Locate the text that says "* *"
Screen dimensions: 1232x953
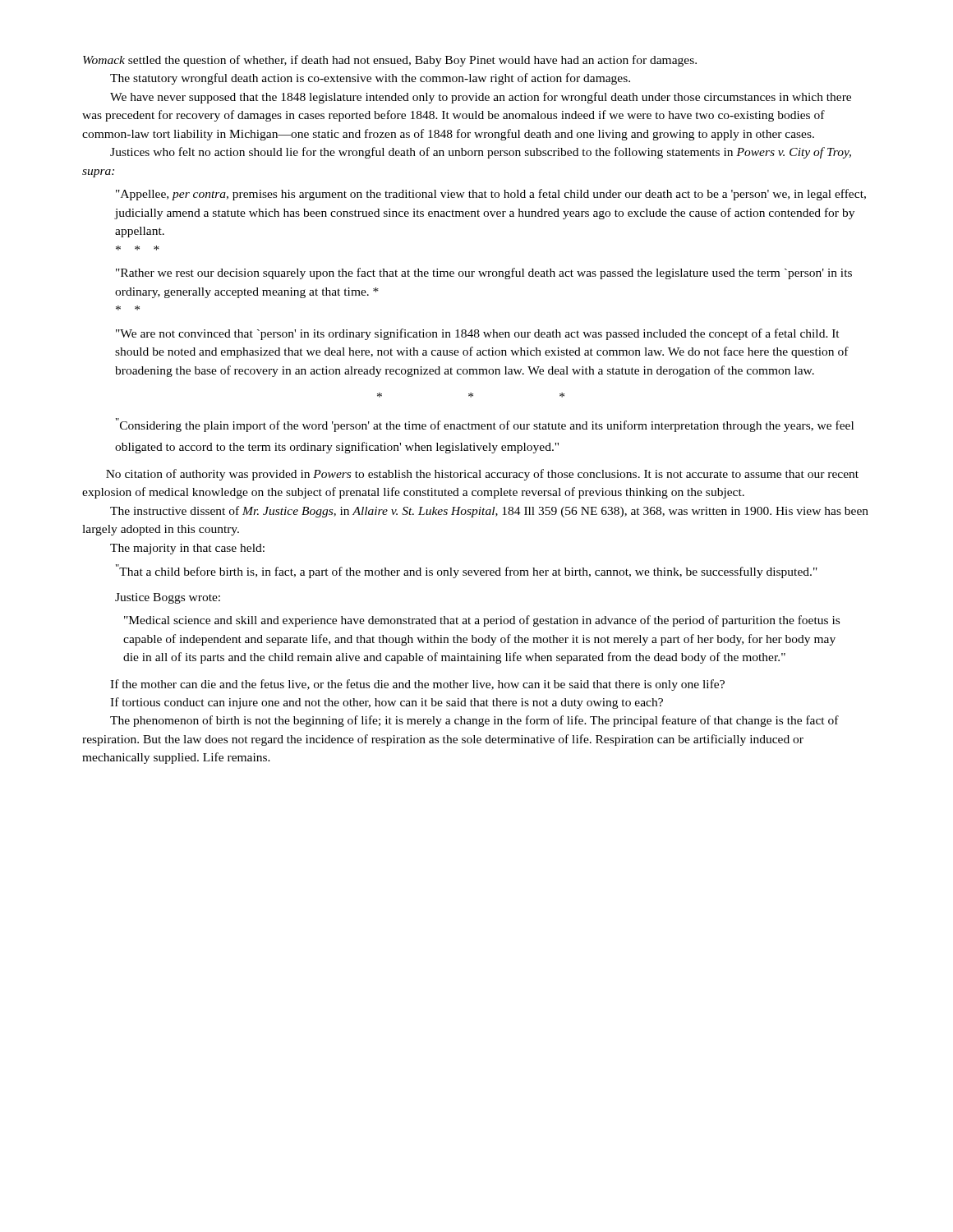click(x=476, y=396)
